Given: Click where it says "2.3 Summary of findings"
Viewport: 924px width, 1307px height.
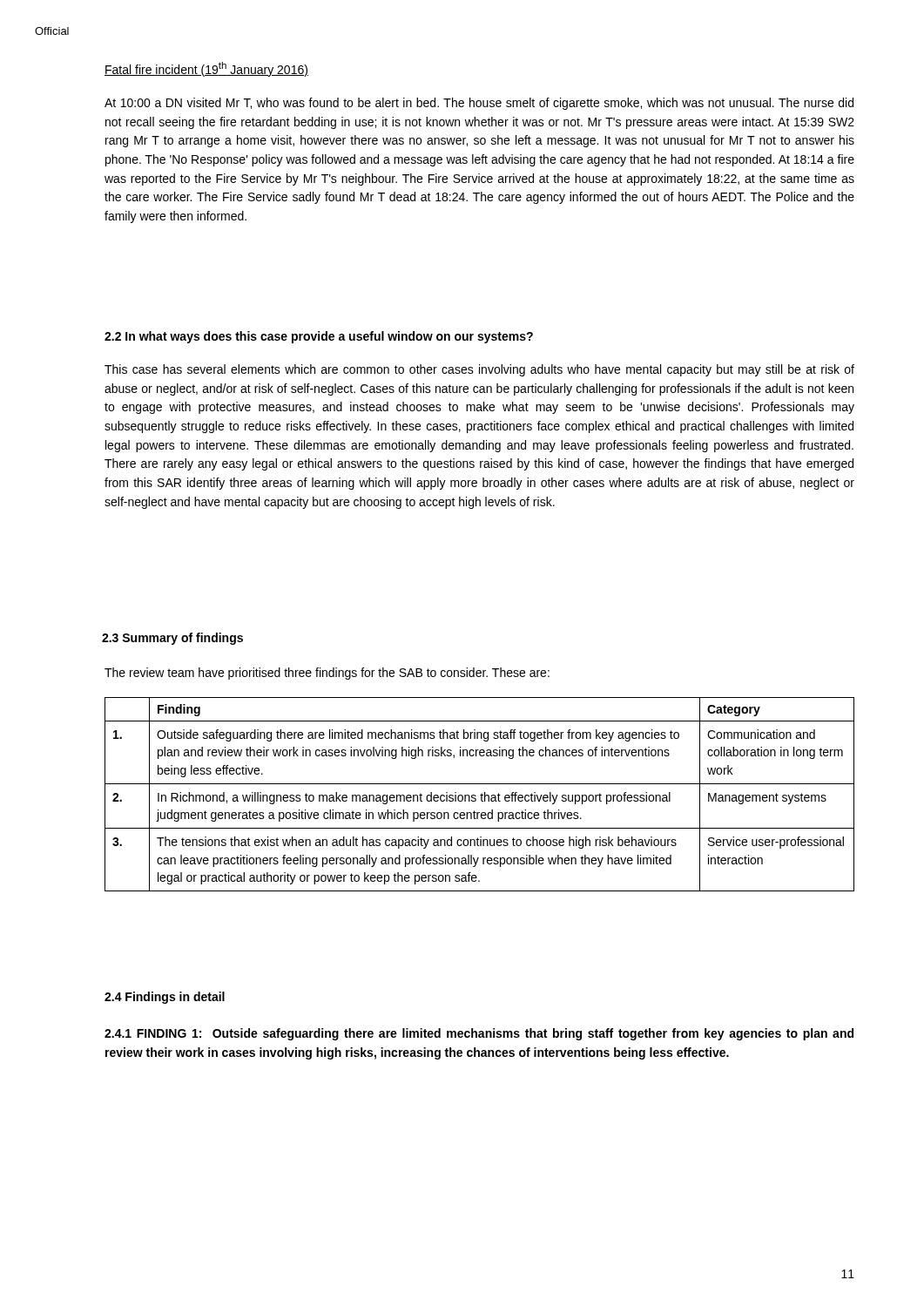Looking at the screenshot, I should pos(171,638).
